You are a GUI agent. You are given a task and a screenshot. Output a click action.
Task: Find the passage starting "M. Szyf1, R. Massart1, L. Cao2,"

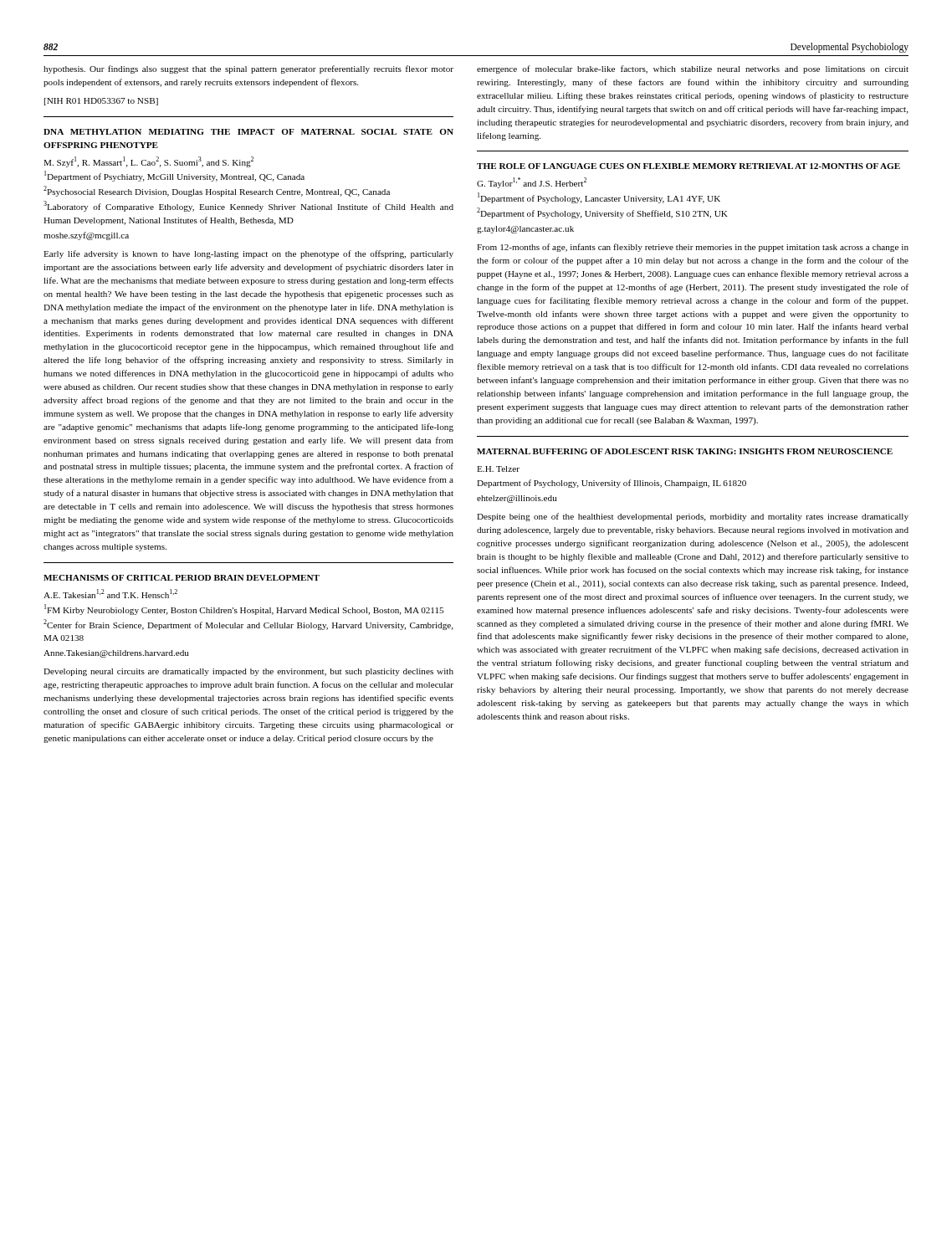[x=248, y=199]
